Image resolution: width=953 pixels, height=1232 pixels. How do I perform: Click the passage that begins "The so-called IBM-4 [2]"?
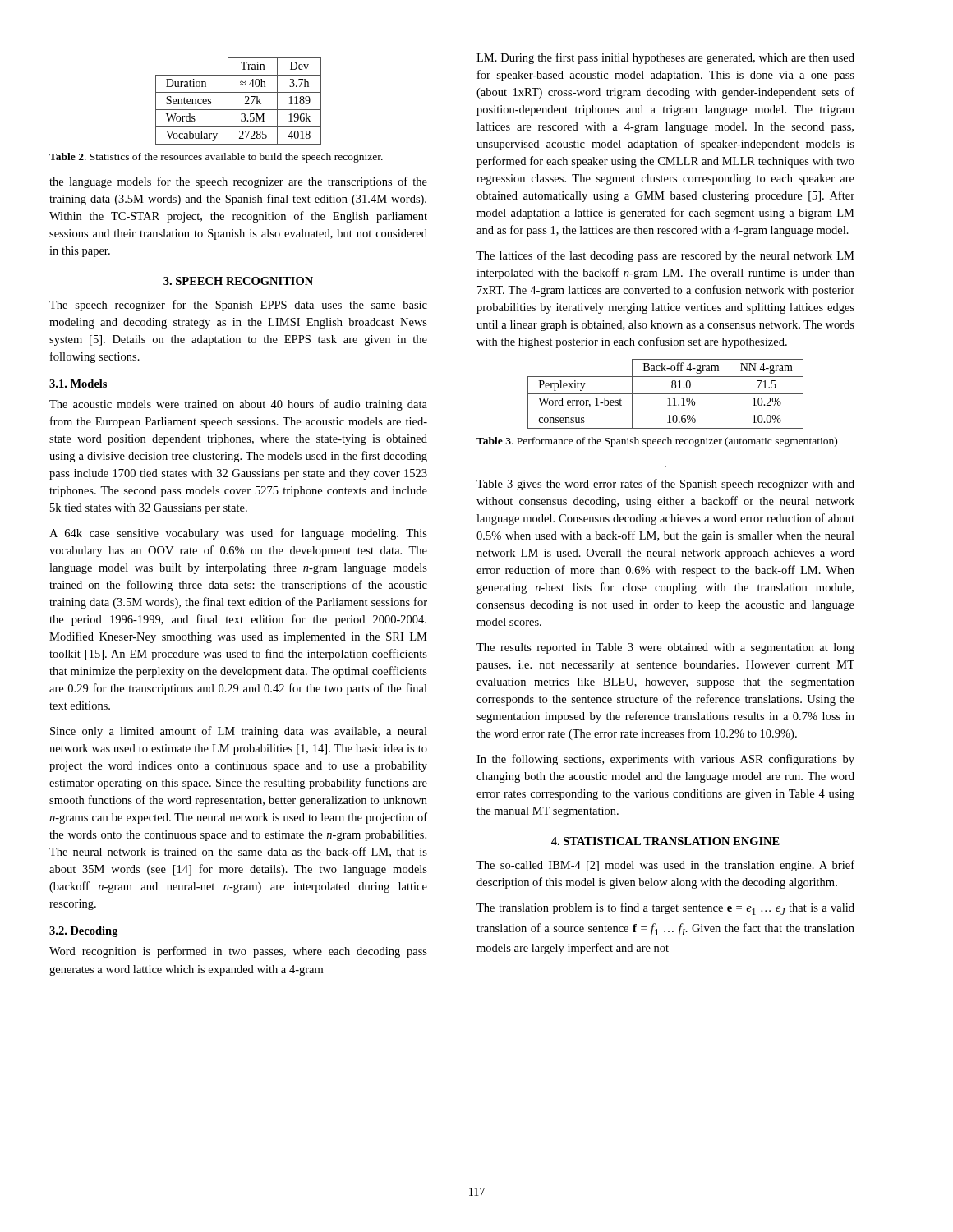pyautogui.click(x=665, y=874)
